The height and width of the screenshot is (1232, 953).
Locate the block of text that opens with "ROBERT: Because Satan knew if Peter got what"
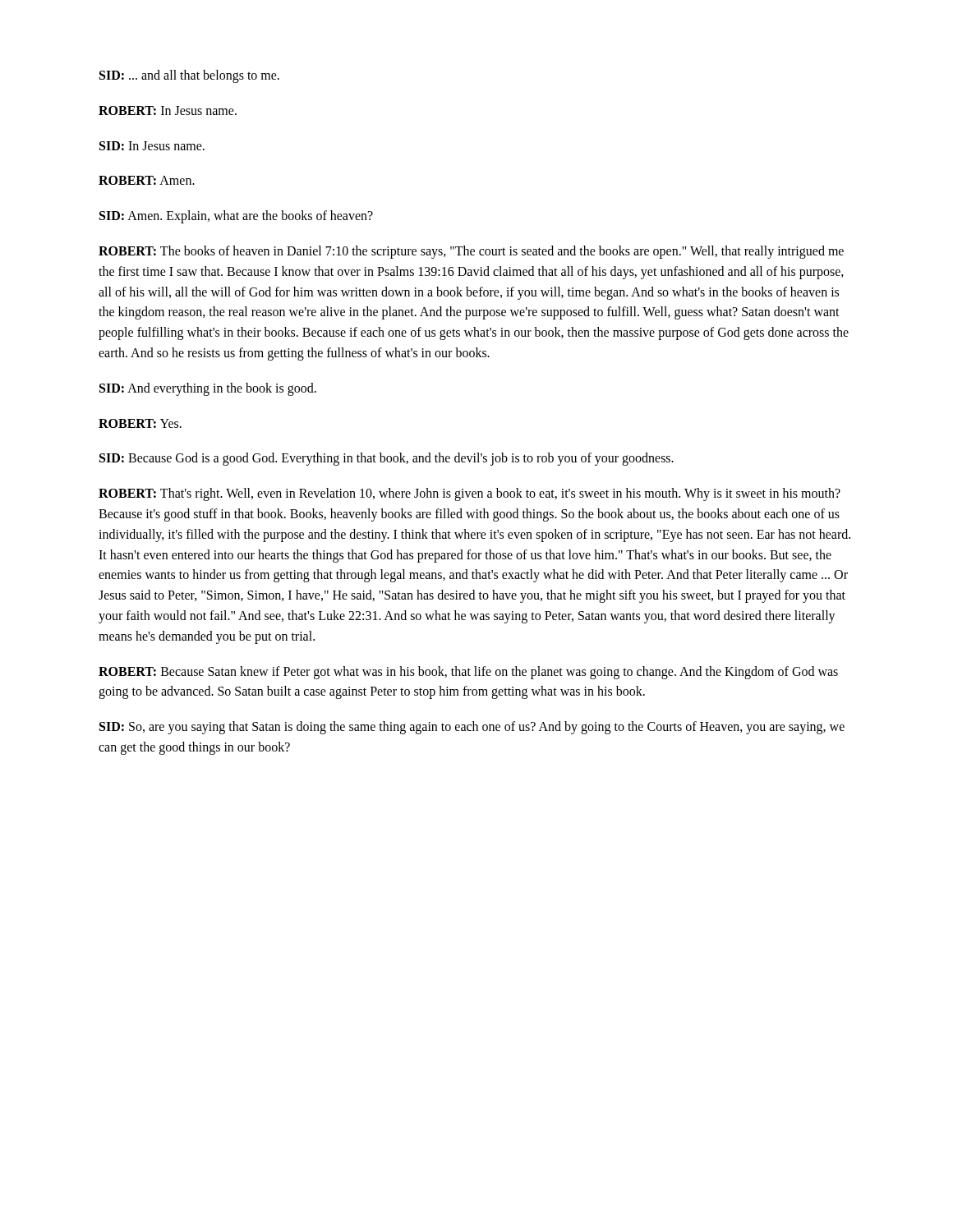(468, 681)
